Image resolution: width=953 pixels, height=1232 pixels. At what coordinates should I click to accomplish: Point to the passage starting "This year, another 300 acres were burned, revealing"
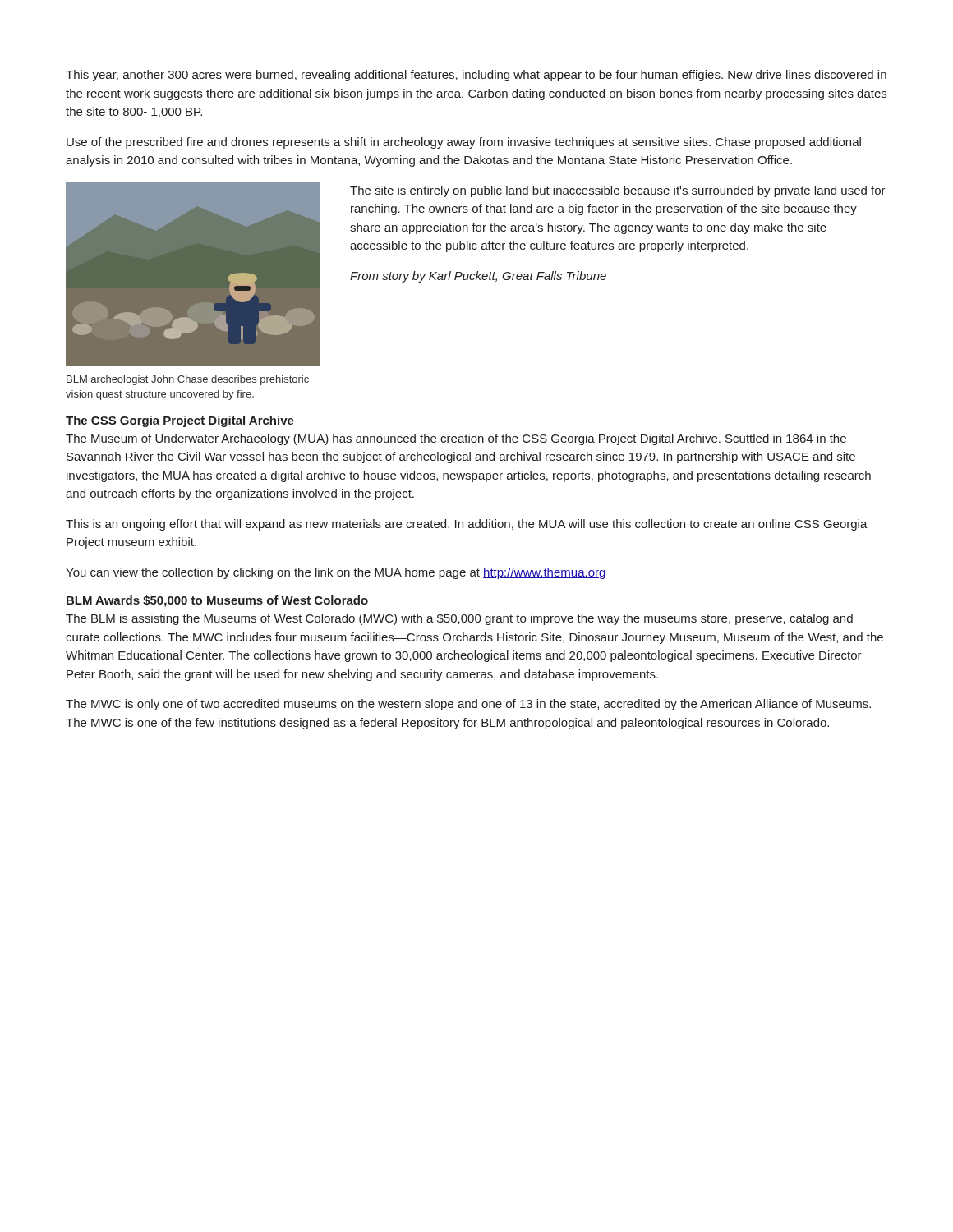pyautogui.click(x=476, y=93)
